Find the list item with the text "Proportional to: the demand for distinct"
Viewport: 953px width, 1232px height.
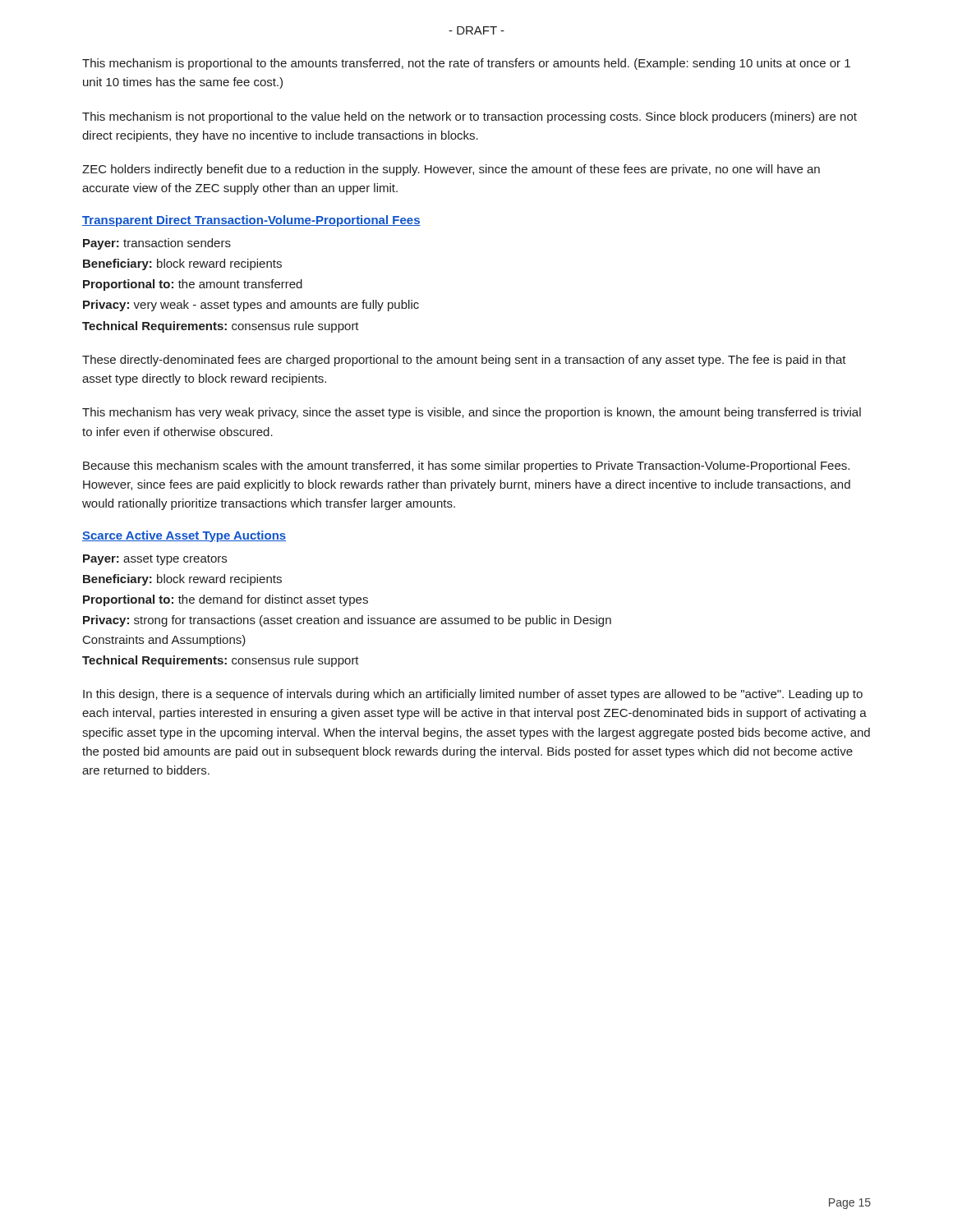pyautogui.click(x=225, y=599)
